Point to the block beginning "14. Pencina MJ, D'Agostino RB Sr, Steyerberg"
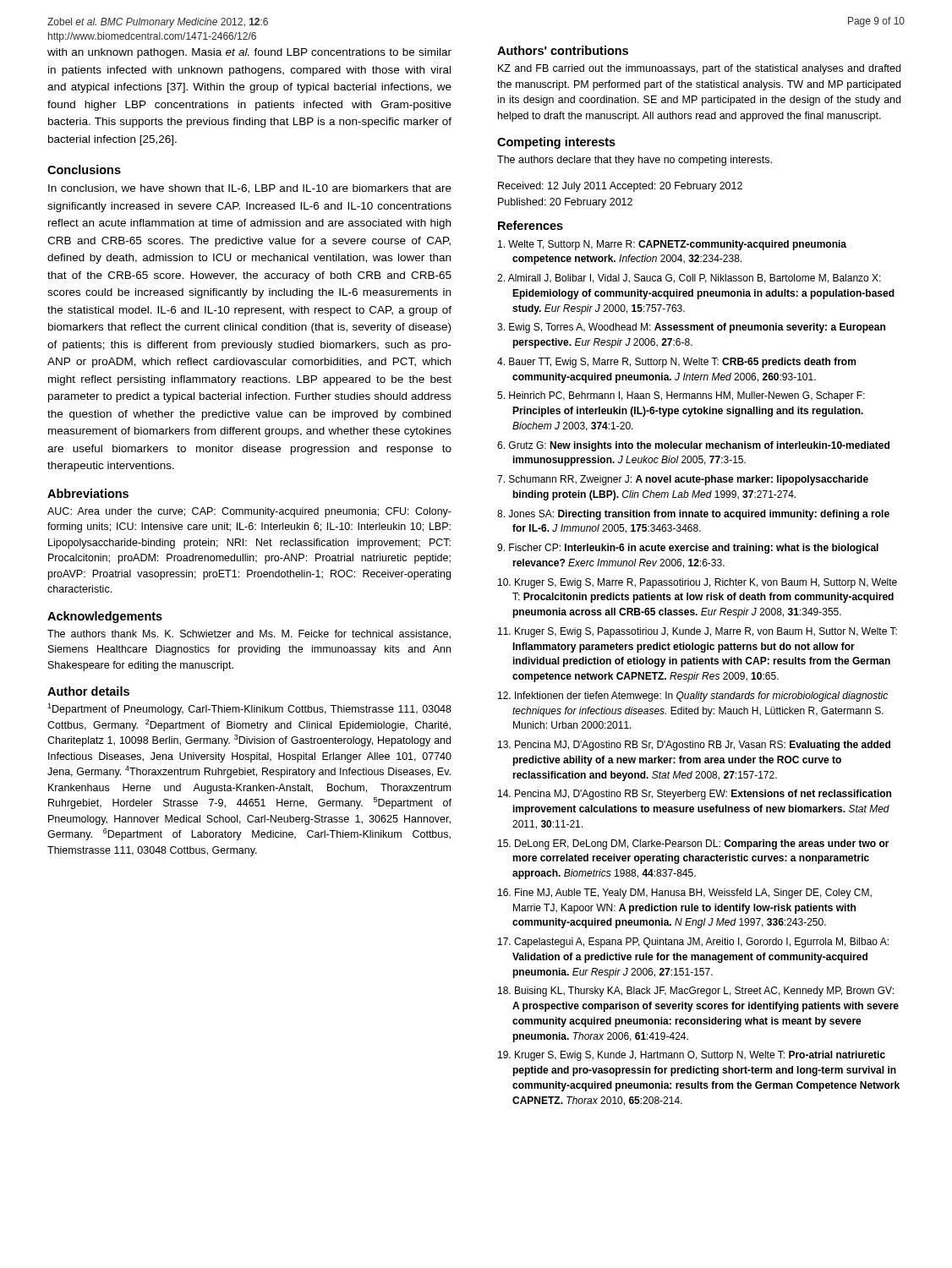952x1268 pixels. coord(695,809)
